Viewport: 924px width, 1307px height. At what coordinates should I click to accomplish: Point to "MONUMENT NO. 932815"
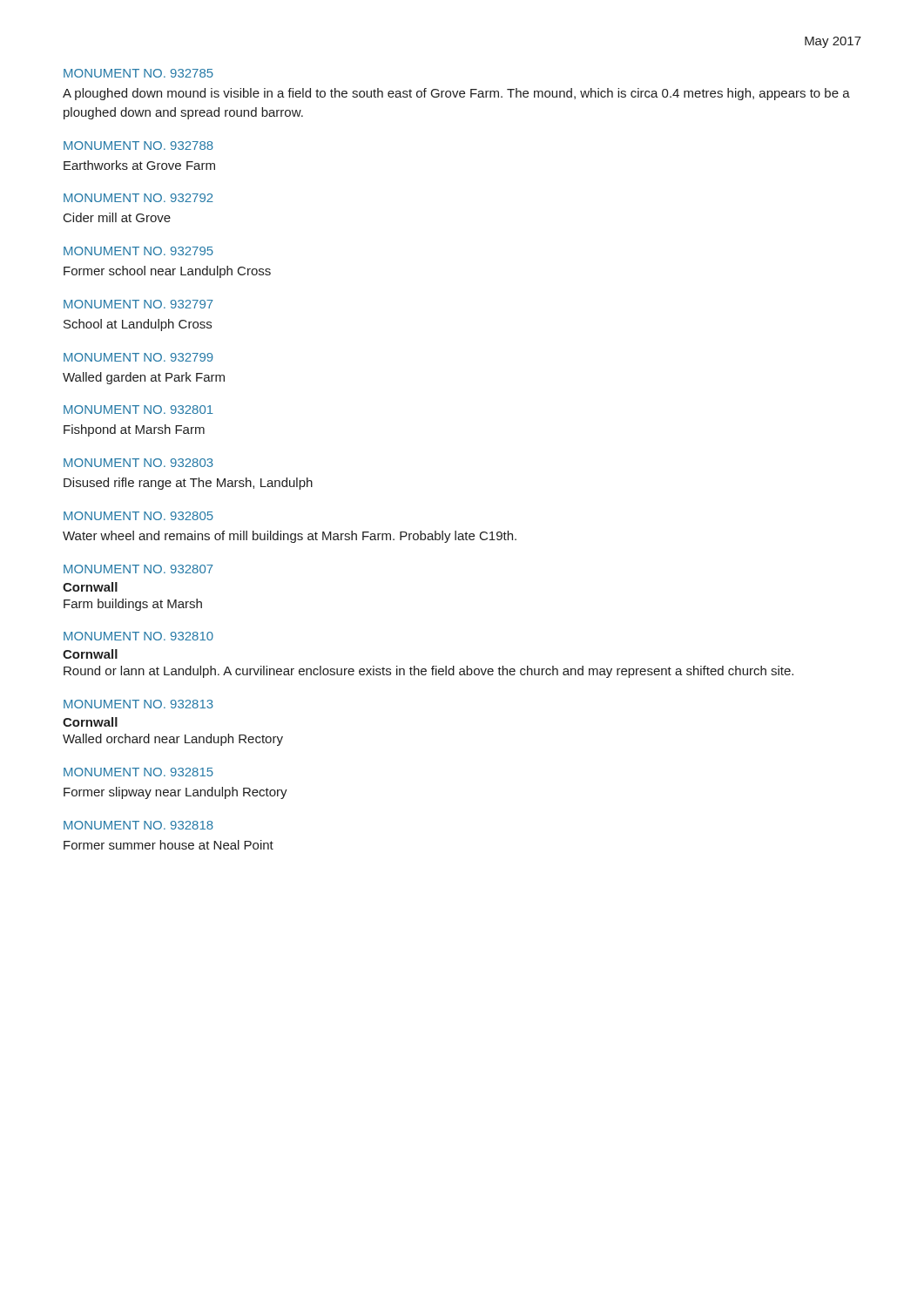click(x=138, y=772)
